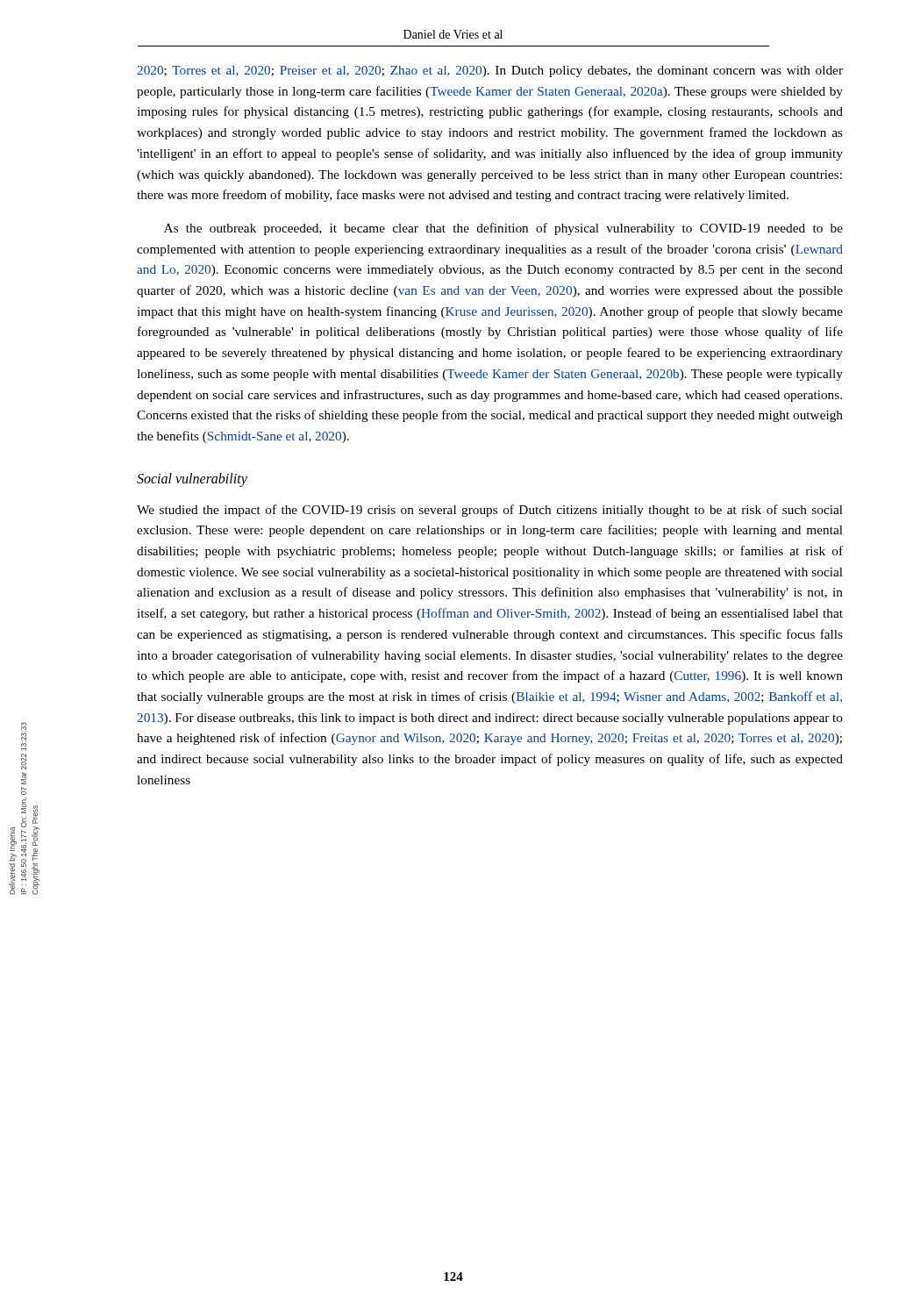Select the text block containing "We studied the impact of"
The width and height of the screenshot is (906, 1316).
(x=490, y=644)
